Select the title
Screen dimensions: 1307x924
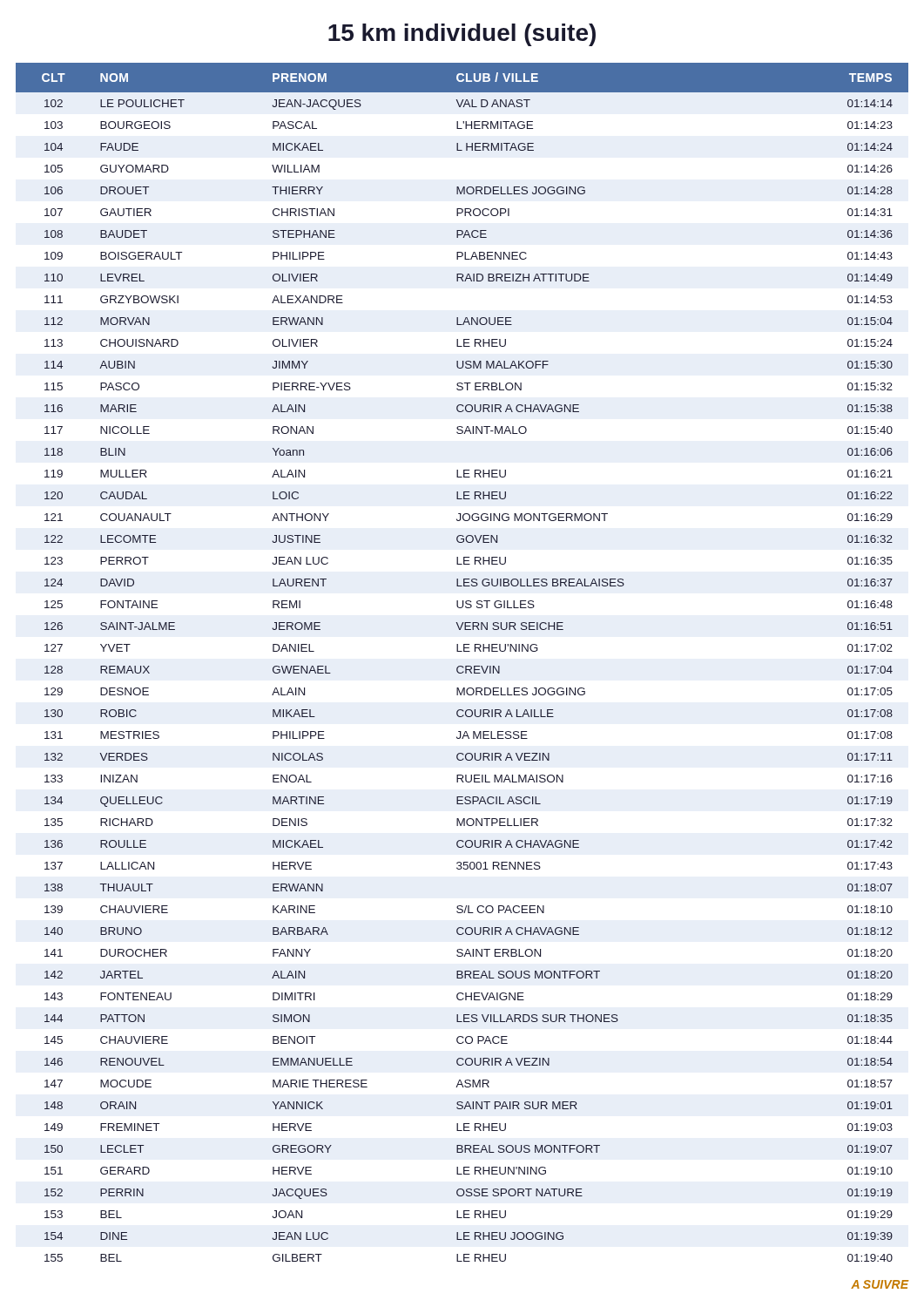(x=462, y=33)
